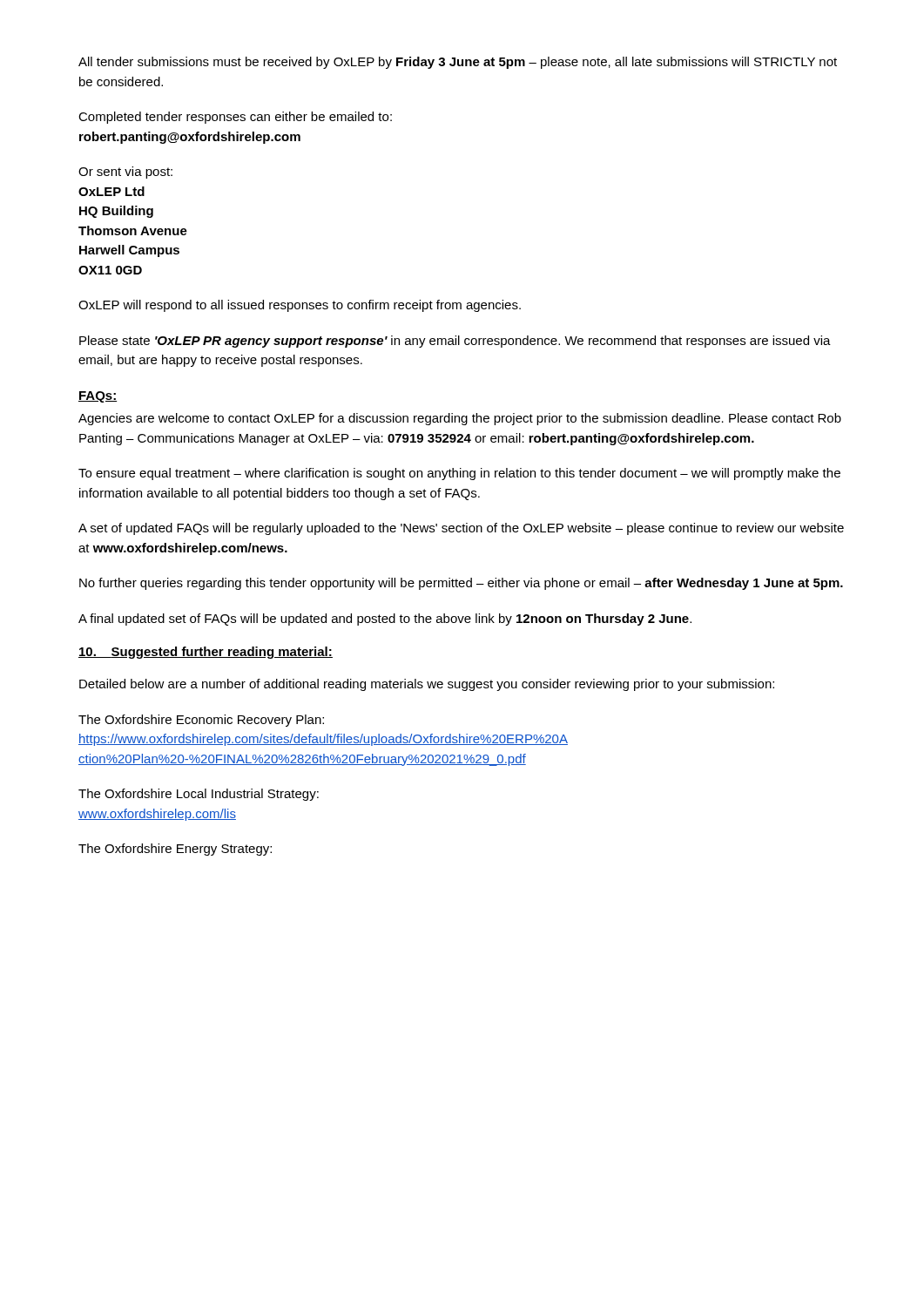This screenshot has width=924, height=1307.
Task: Find the text block that reads "The Oxfordshire Economic"
Action: click(462, 739)
